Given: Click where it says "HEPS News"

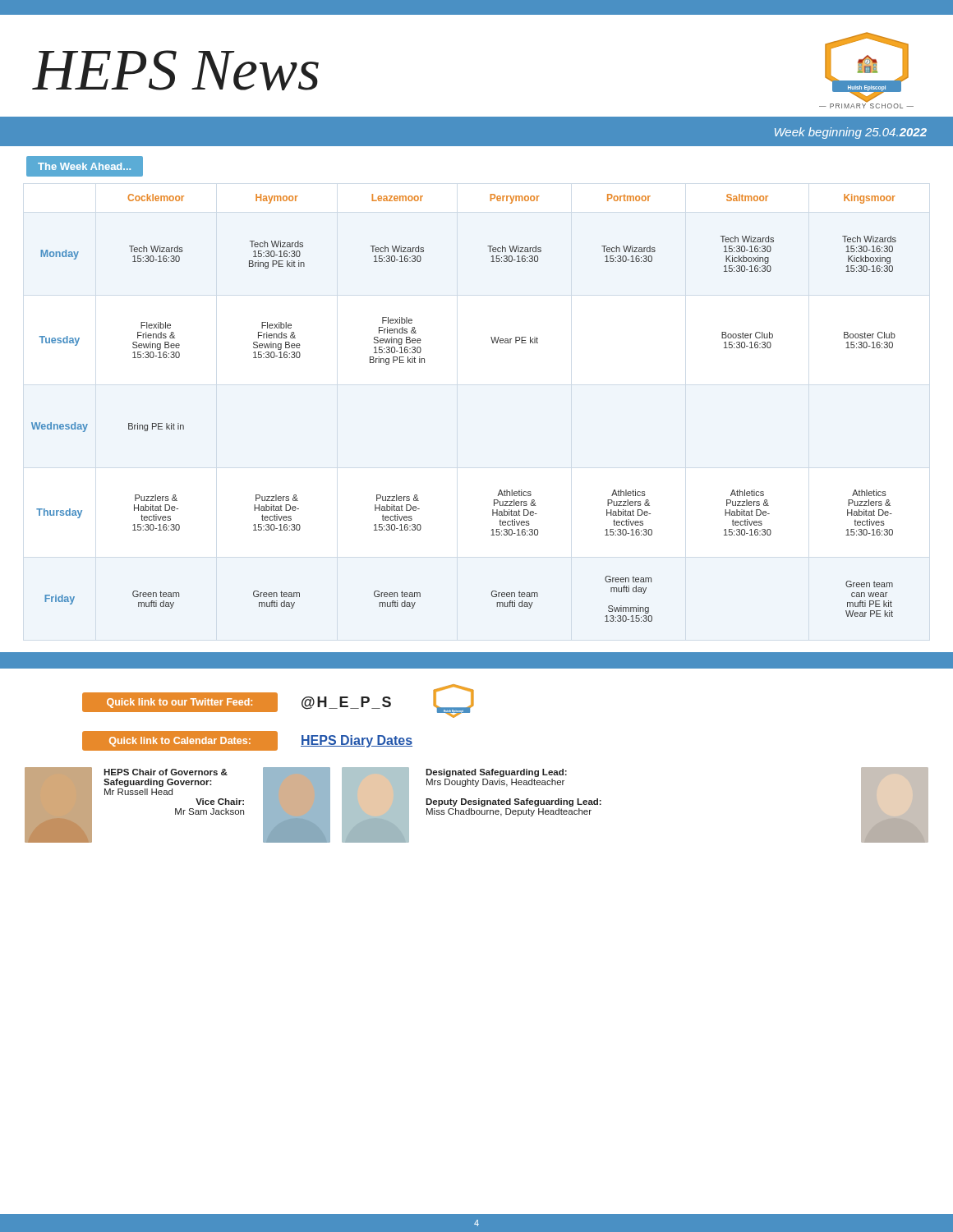Looking at the screenshot, I should click(177, 70).
